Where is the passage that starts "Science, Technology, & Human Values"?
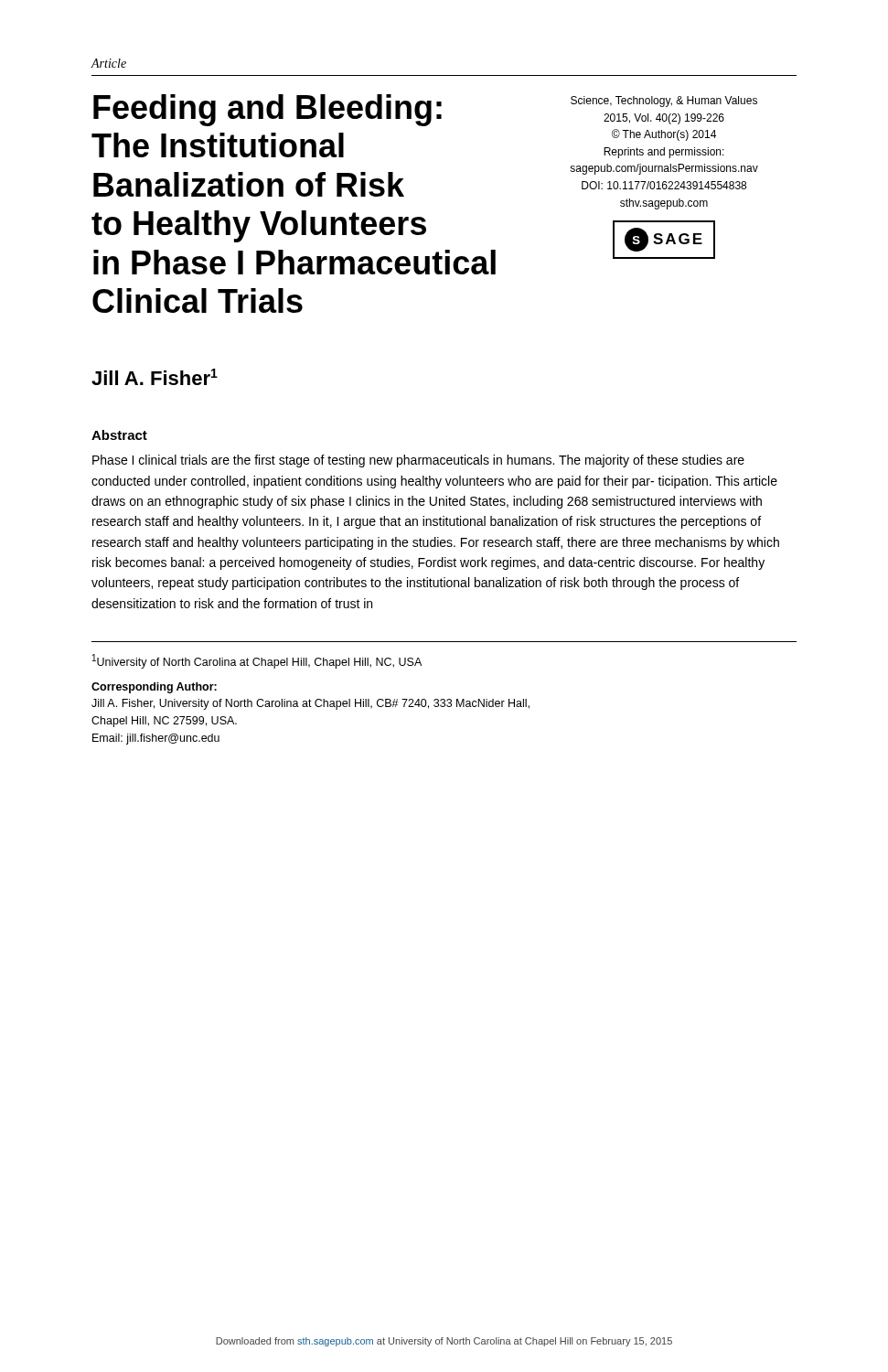Viewport: 888px width, 1372px height. pos(664,152)
